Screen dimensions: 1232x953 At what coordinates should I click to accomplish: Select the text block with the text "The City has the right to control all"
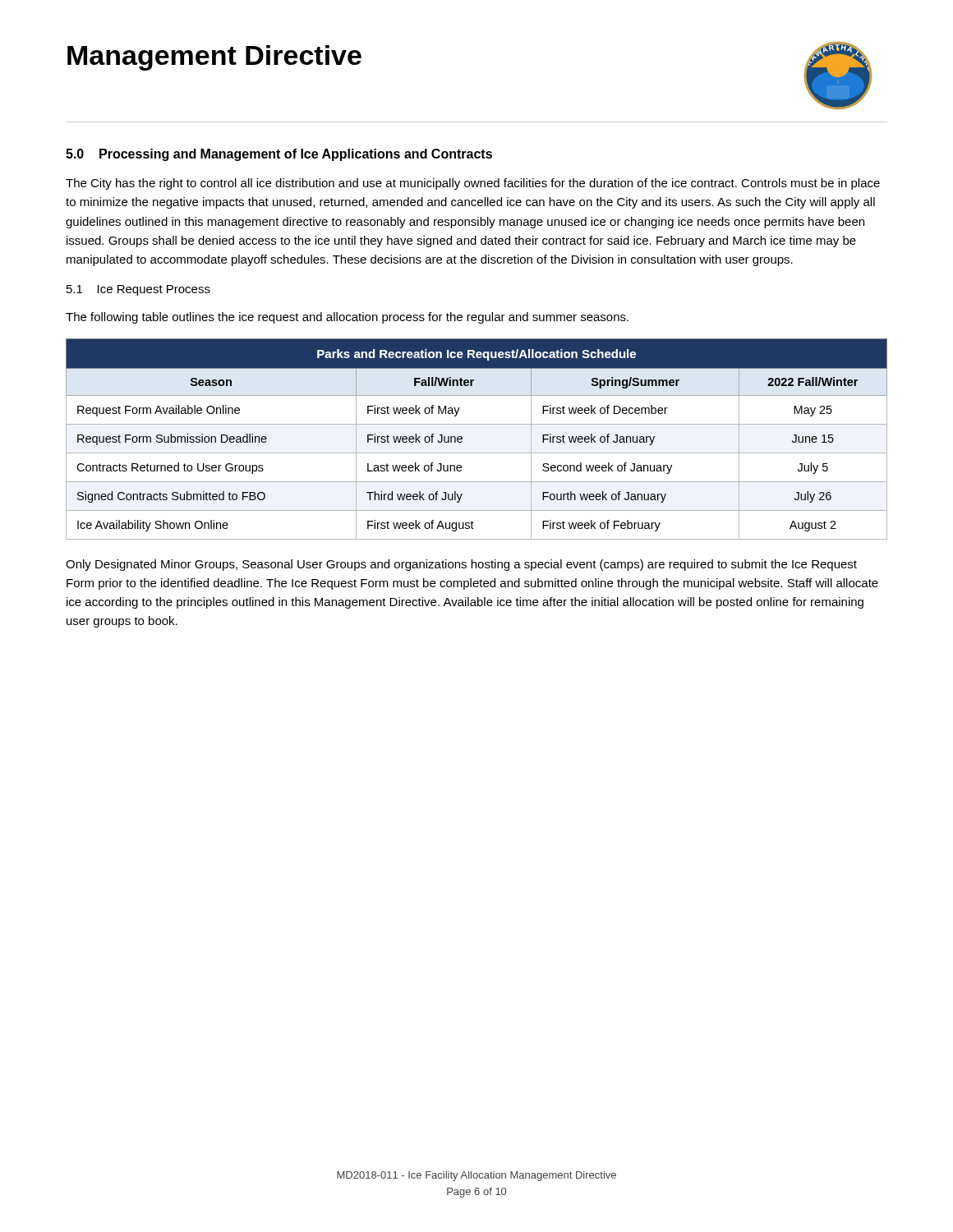pyautogui.click(x=473, y=221)
